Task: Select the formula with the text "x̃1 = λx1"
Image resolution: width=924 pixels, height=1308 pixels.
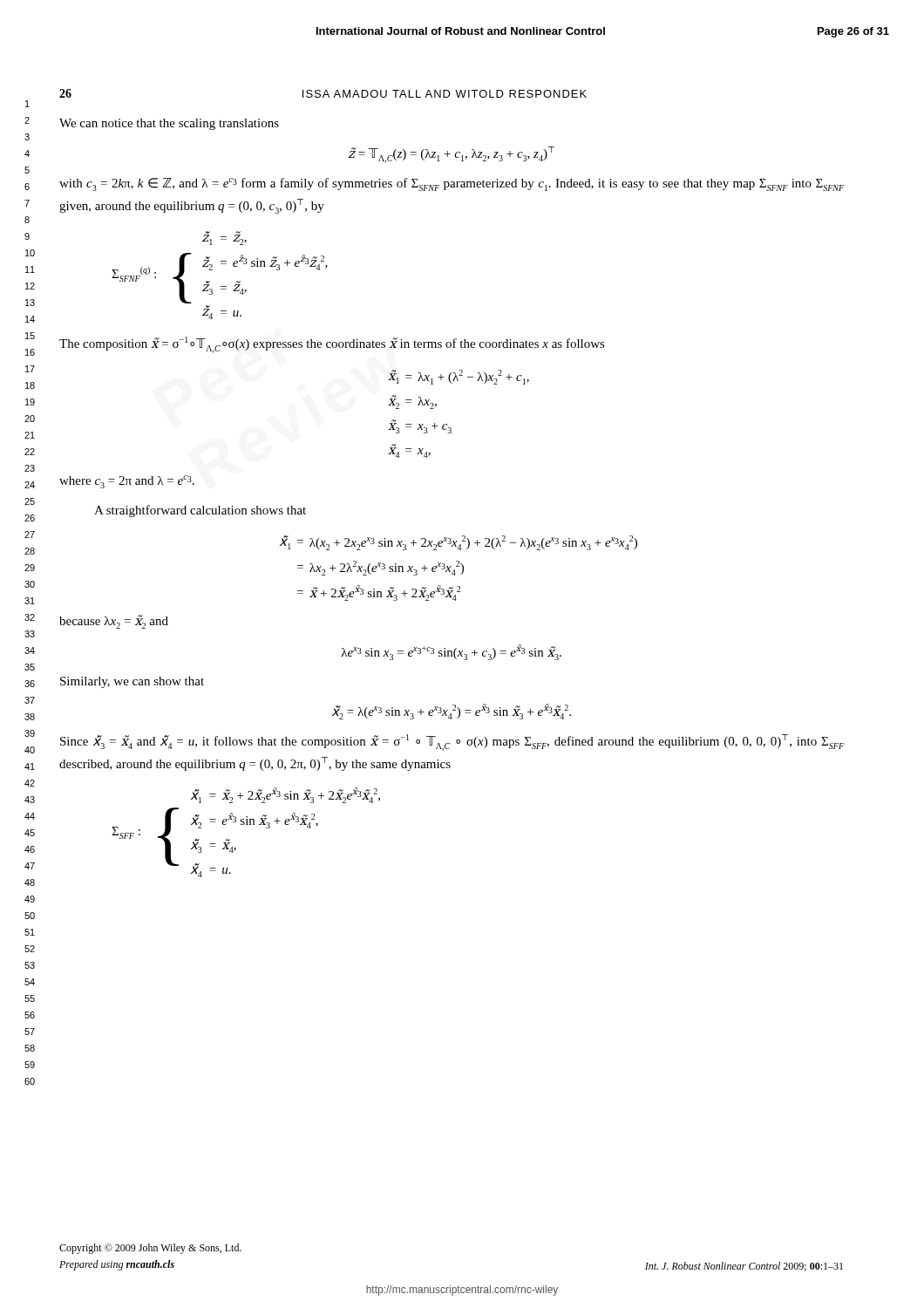Action: [452, 414]
